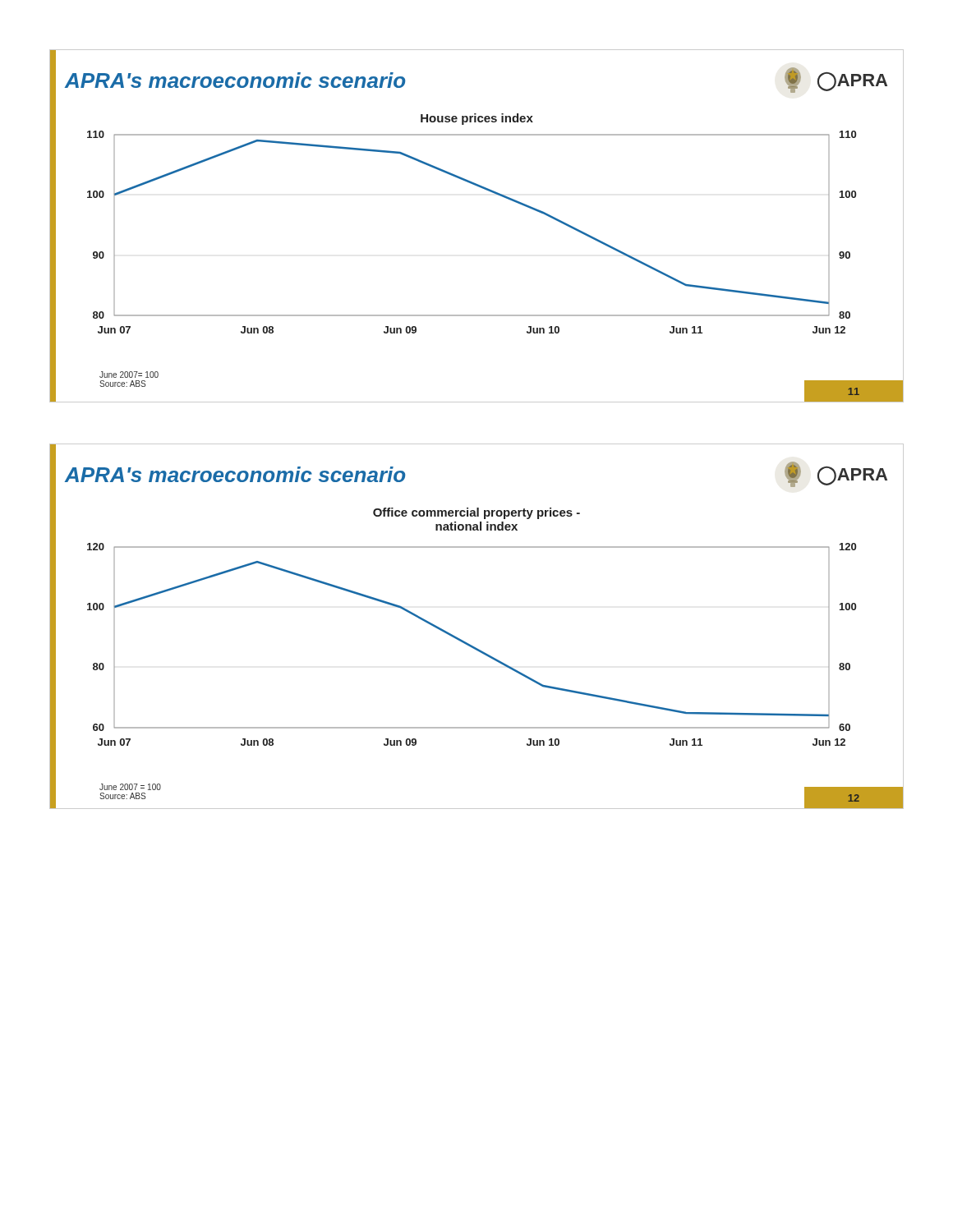
Task: Select the region starting "June 2007 = 100Source: ABS"
Action: [130, 792]
